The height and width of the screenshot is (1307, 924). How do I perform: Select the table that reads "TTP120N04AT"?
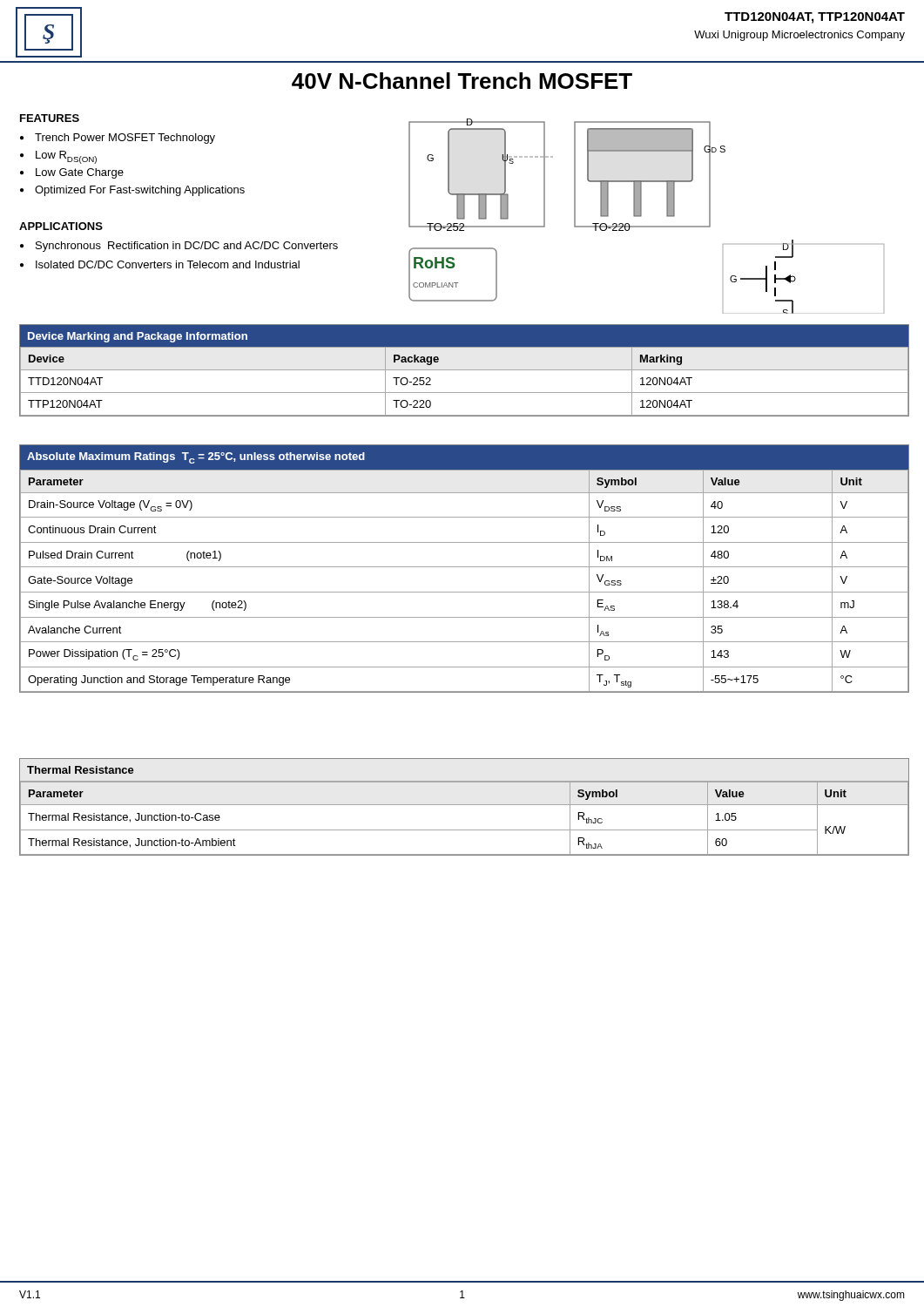click(x=464, y=370)
